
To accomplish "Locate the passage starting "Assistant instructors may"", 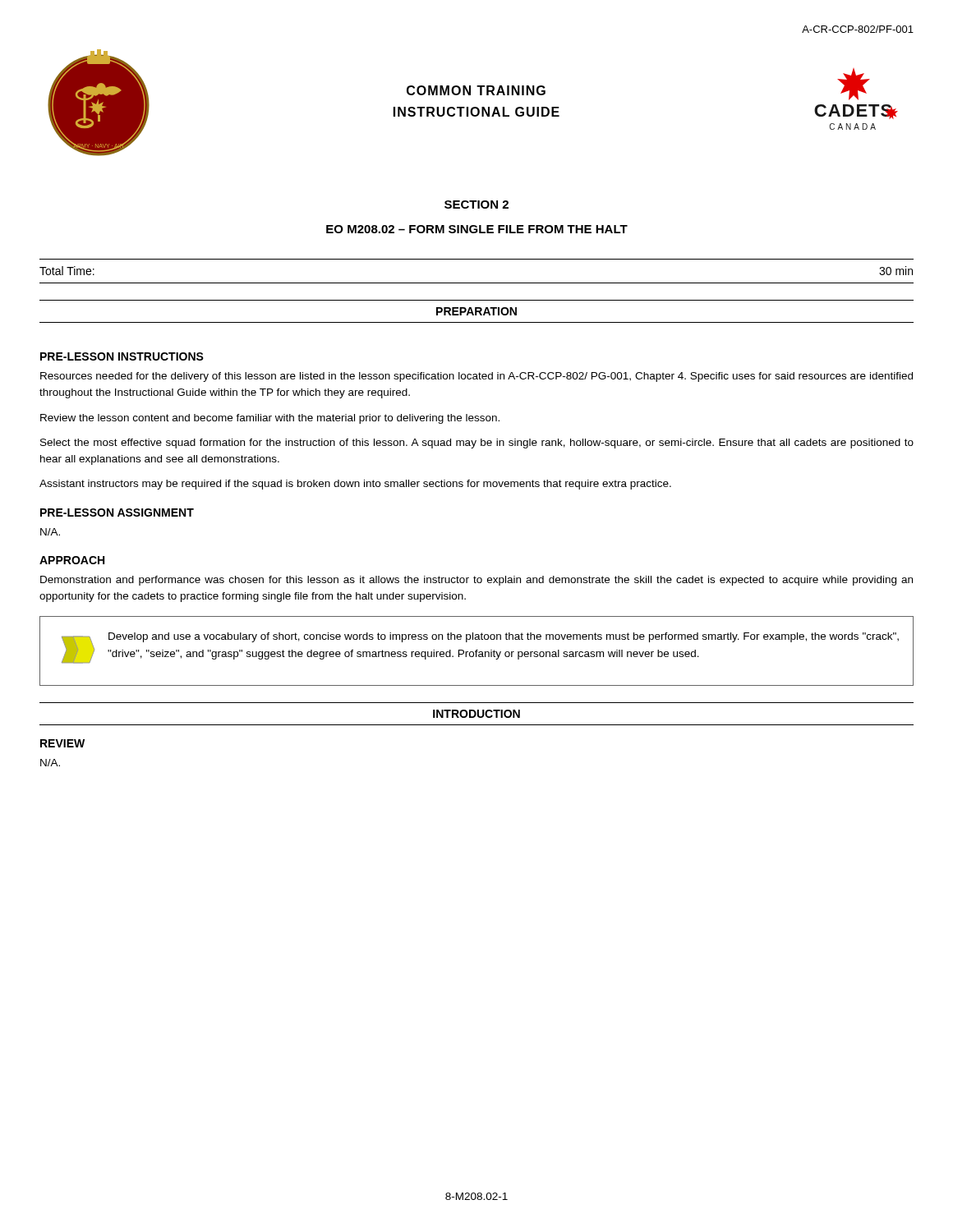I will 356,484.
